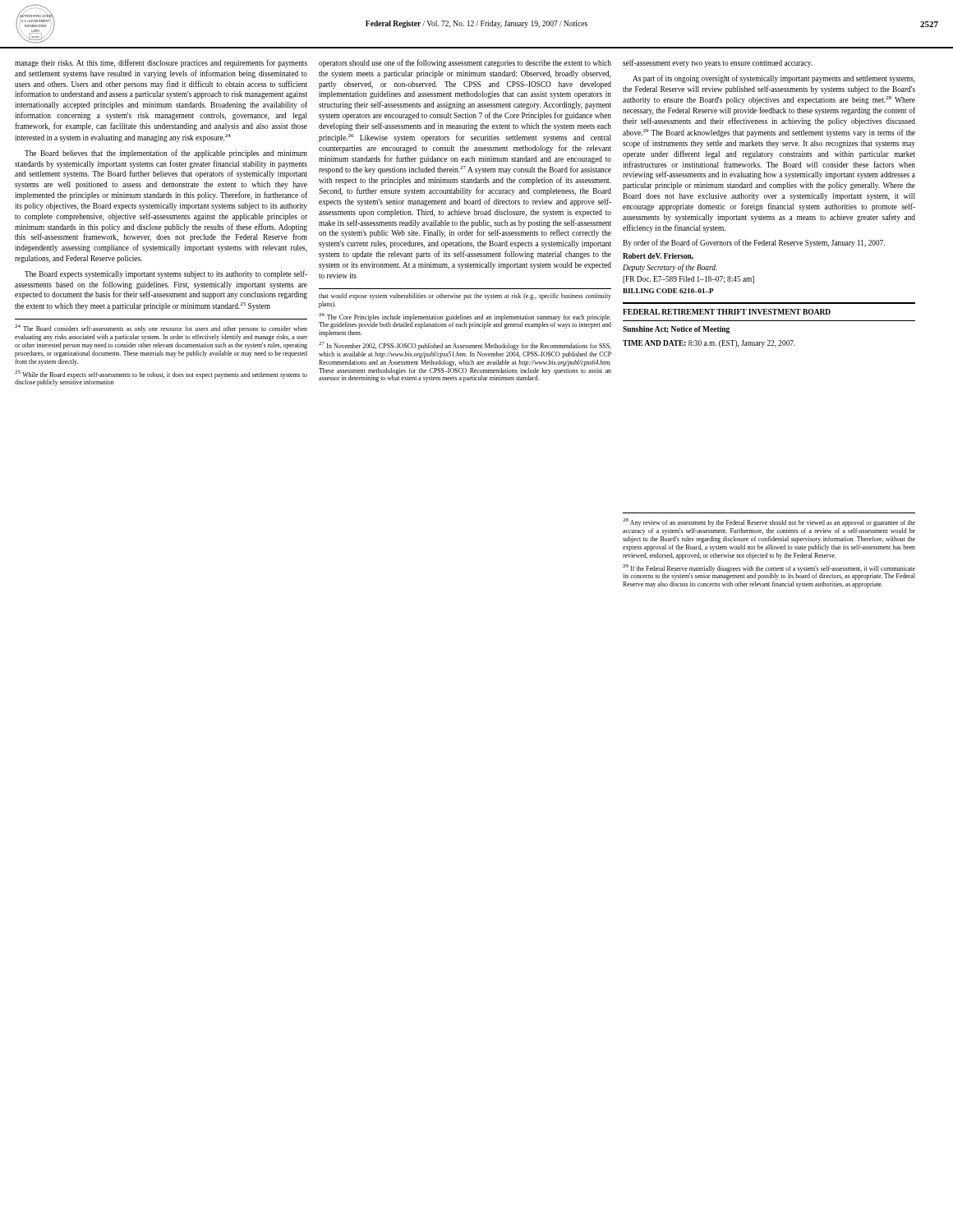Find the block on this page that starts "27 In November 2002,"
This screenshot has width=953, height=1232.
465,362
